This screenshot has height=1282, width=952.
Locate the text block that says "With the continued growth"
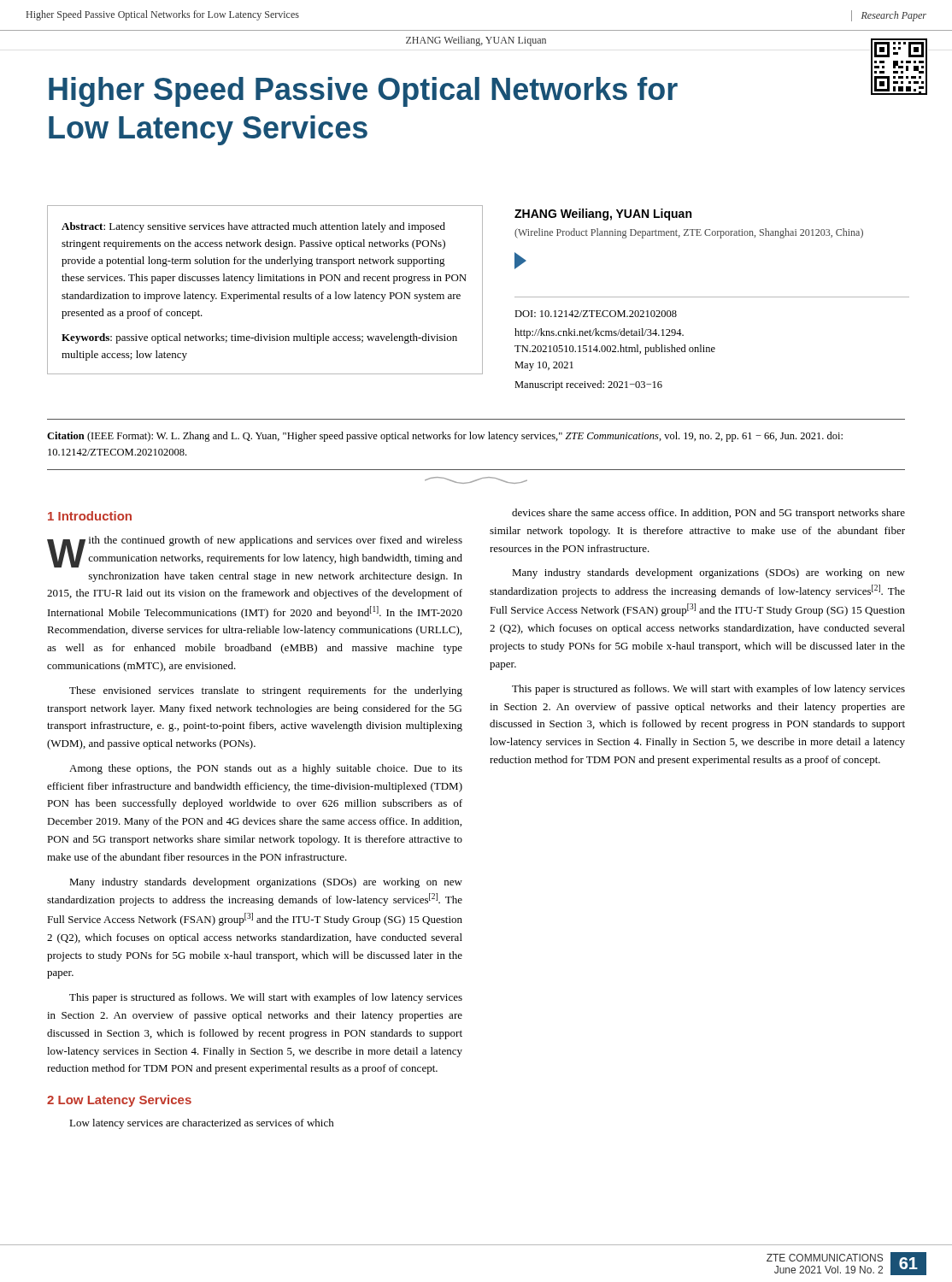[x=255, y=602]
